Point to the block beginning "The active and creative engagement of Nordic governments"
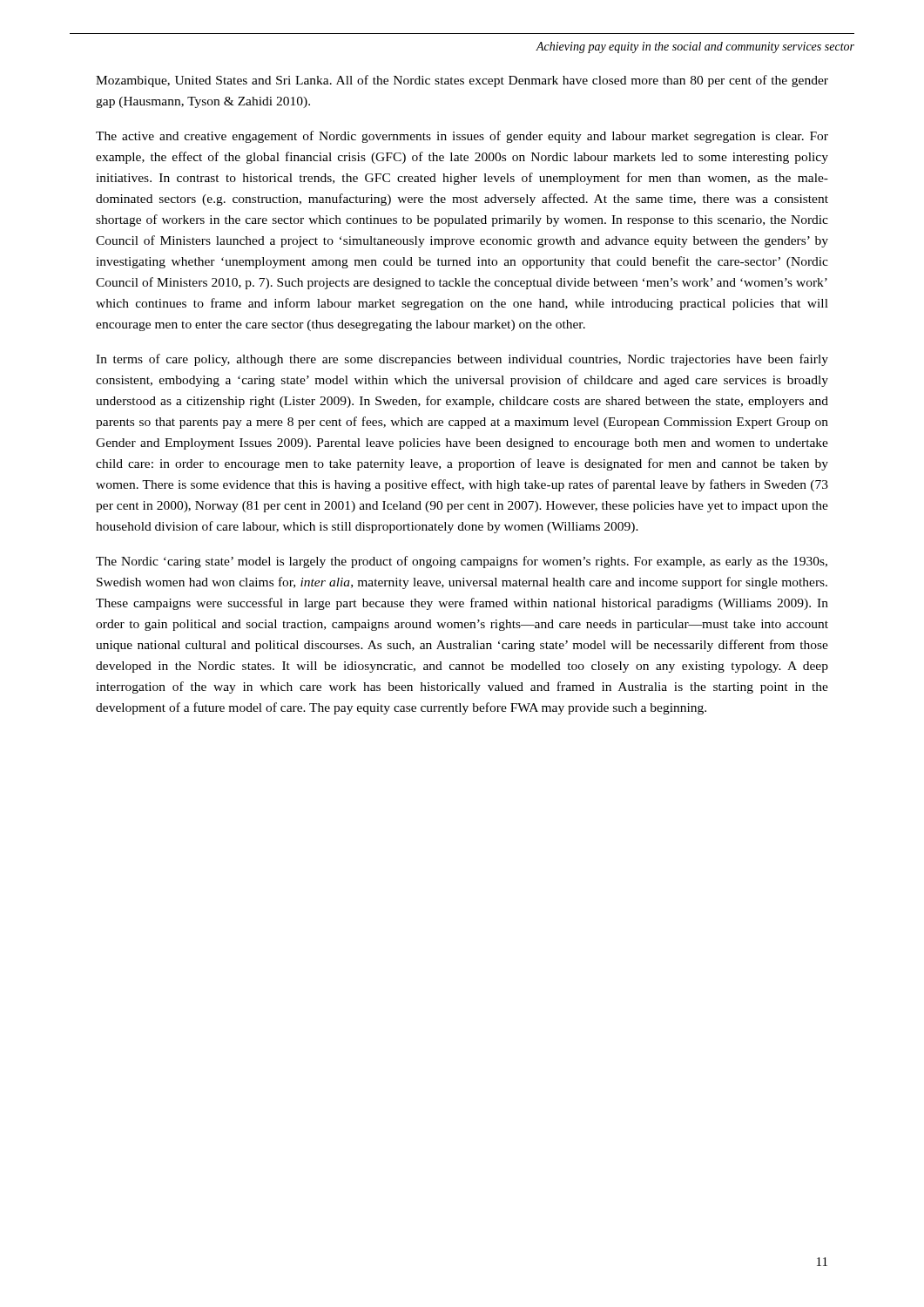This screenshot has height=1307, width=924. (x=462, y=230)
